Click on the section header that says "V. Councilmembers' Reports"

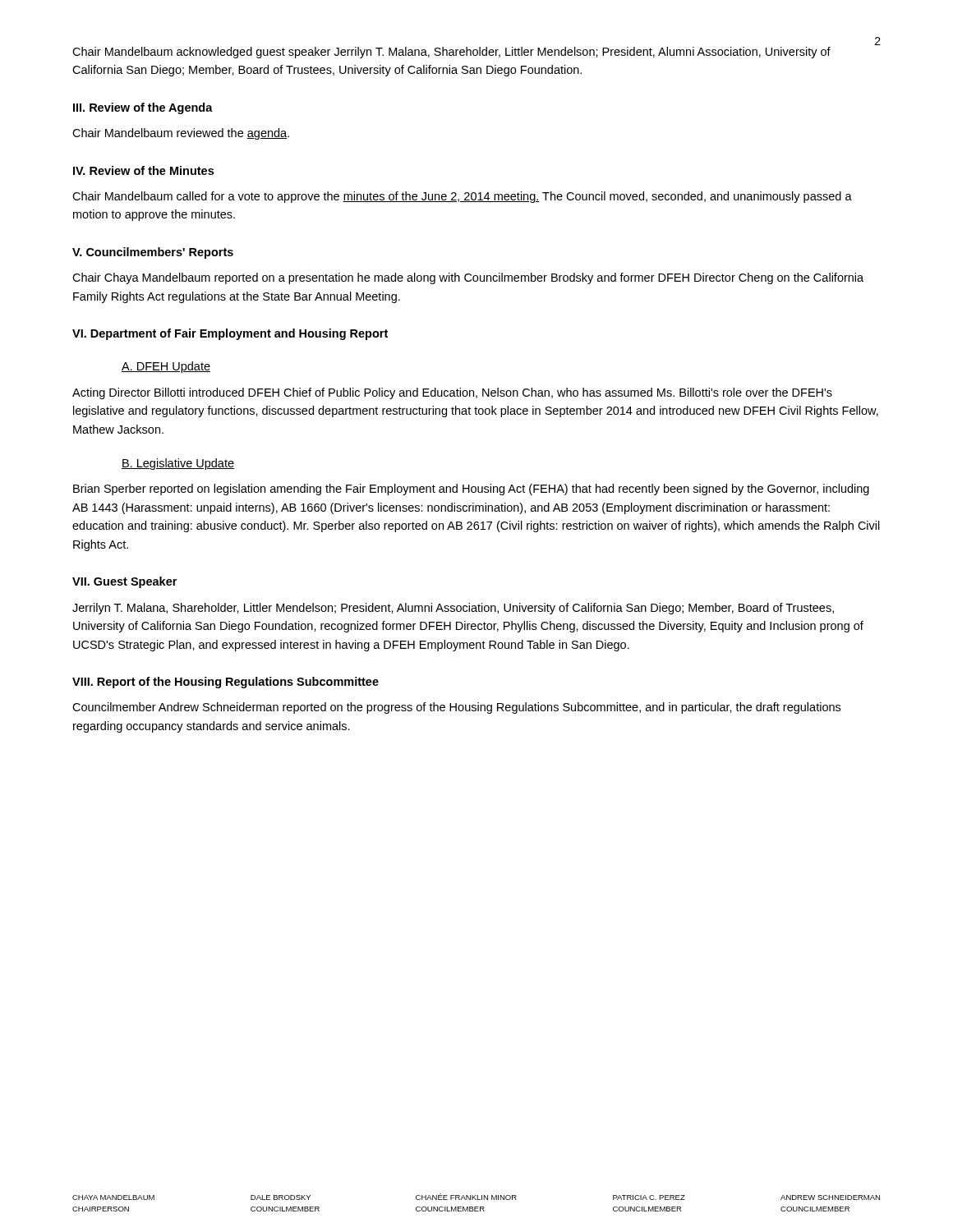click(153, 252)
